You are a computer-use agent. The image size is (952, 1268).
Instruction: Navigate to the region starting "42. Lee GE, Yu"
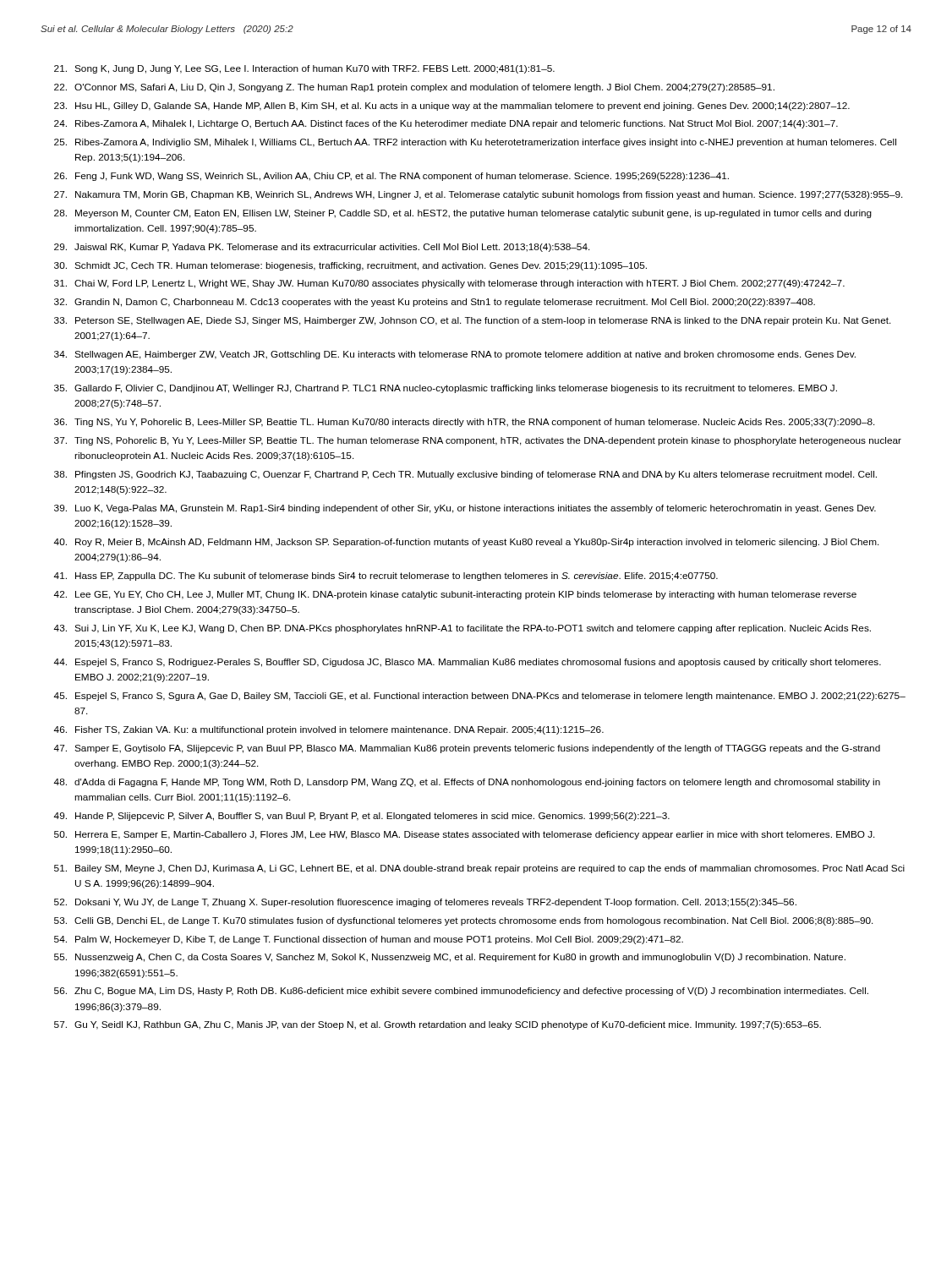[476, 602]
